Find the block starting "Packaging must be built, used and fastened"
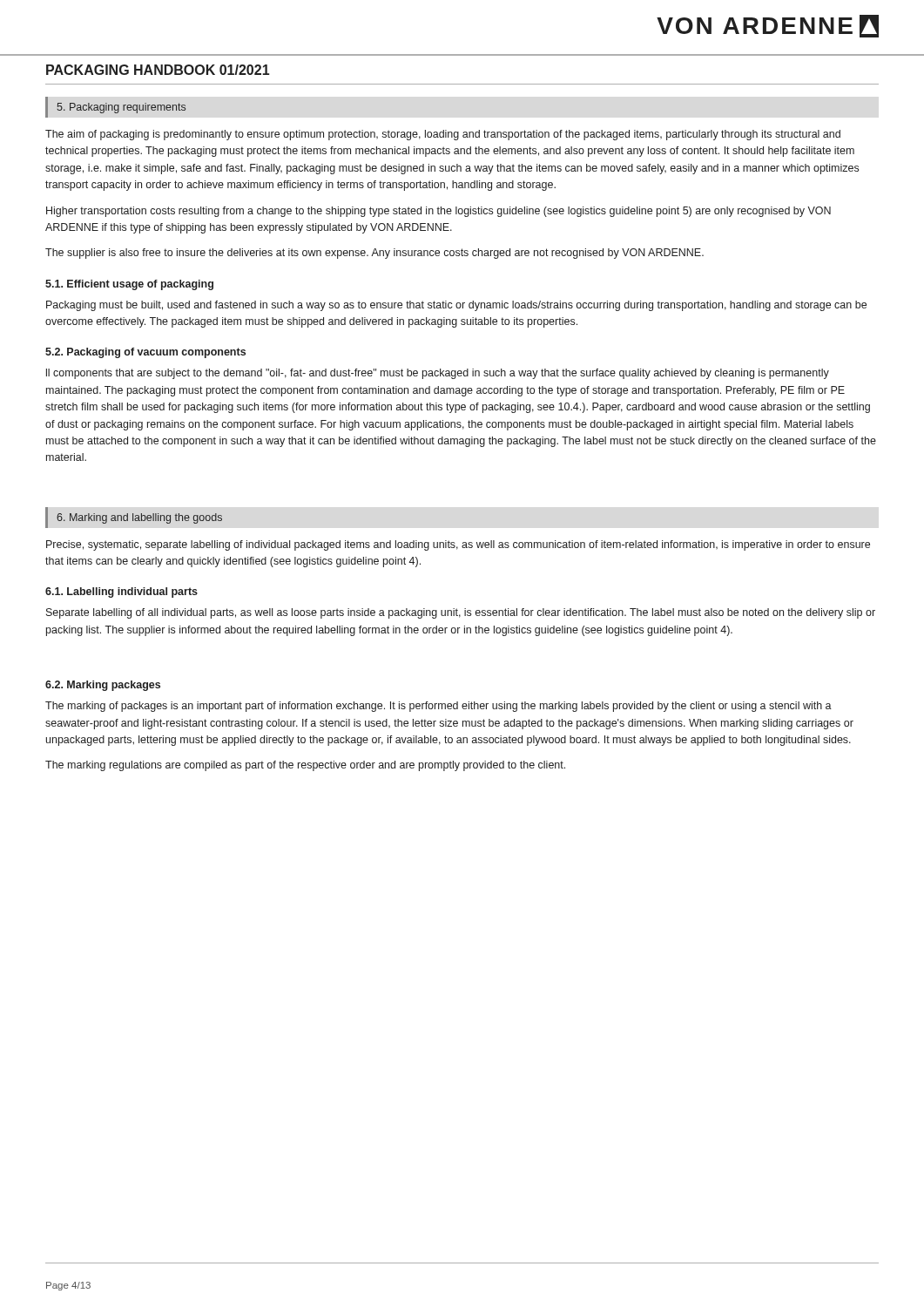Screen dimensions: 1307x924 click(456, 313)
